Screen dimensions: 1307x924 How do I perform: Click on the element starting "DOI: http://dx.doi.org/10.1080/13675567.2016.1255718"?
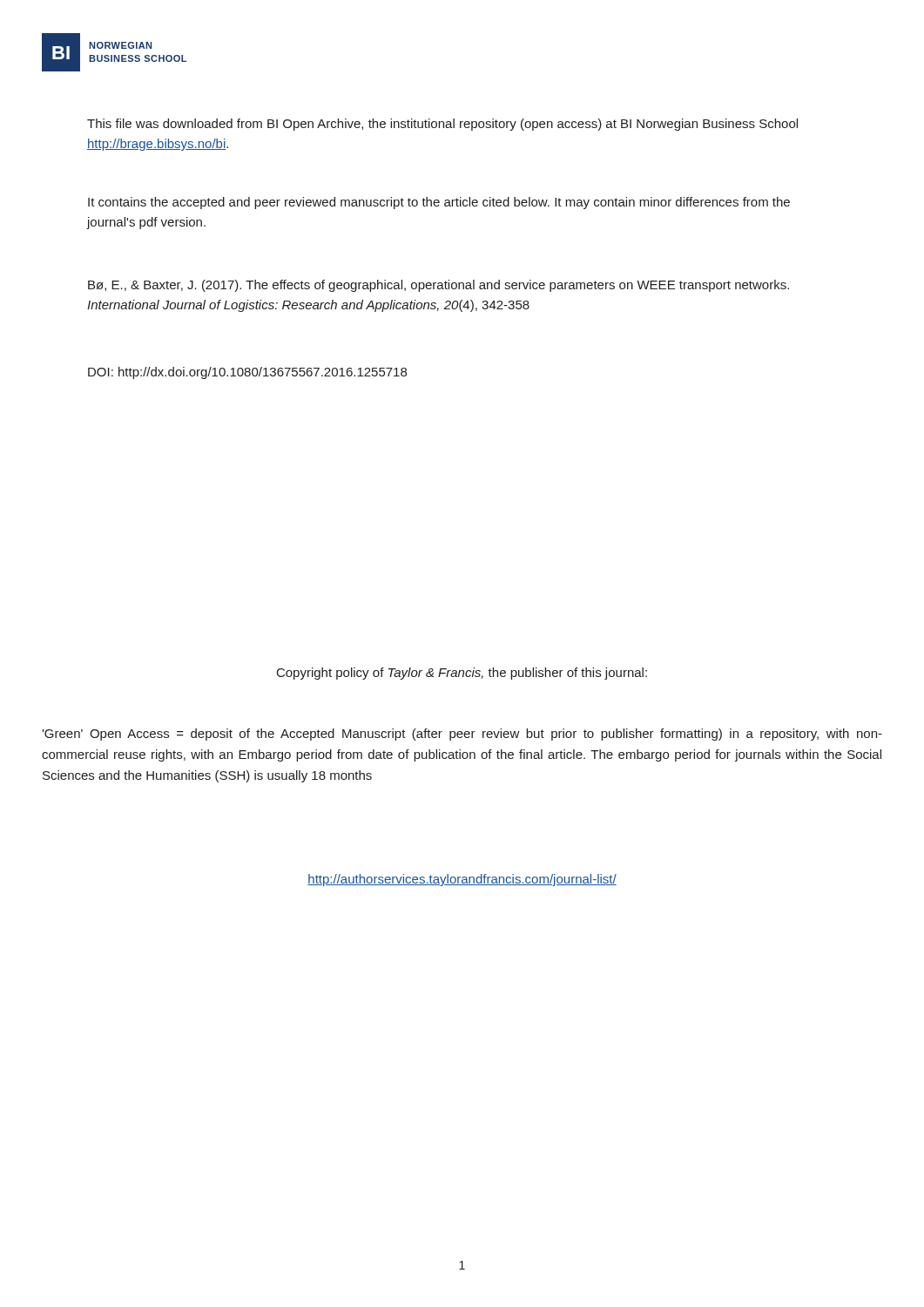[x=247, y=372]
